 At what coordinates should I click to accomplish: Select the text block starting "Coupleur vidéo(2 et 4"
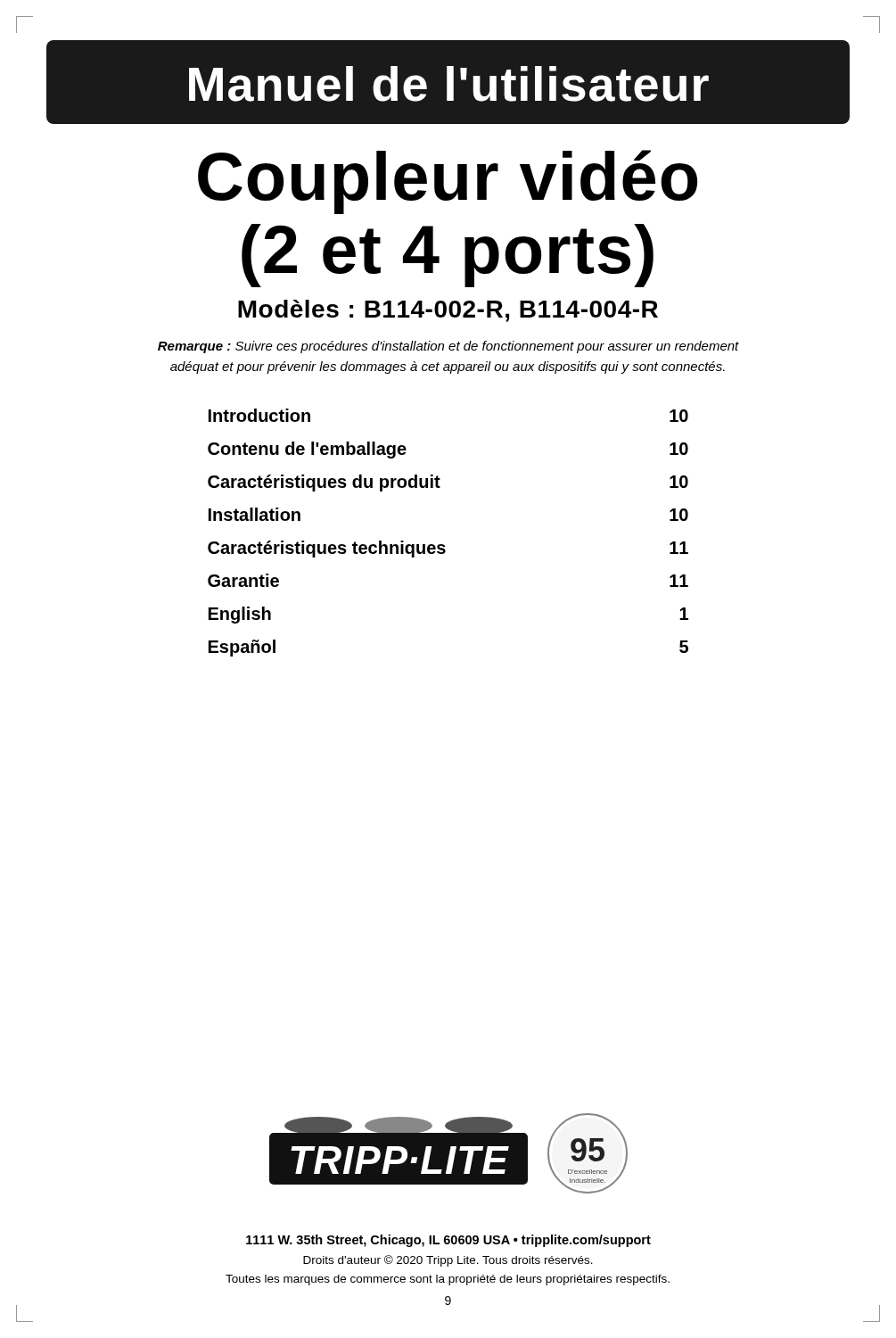point(448,213)
